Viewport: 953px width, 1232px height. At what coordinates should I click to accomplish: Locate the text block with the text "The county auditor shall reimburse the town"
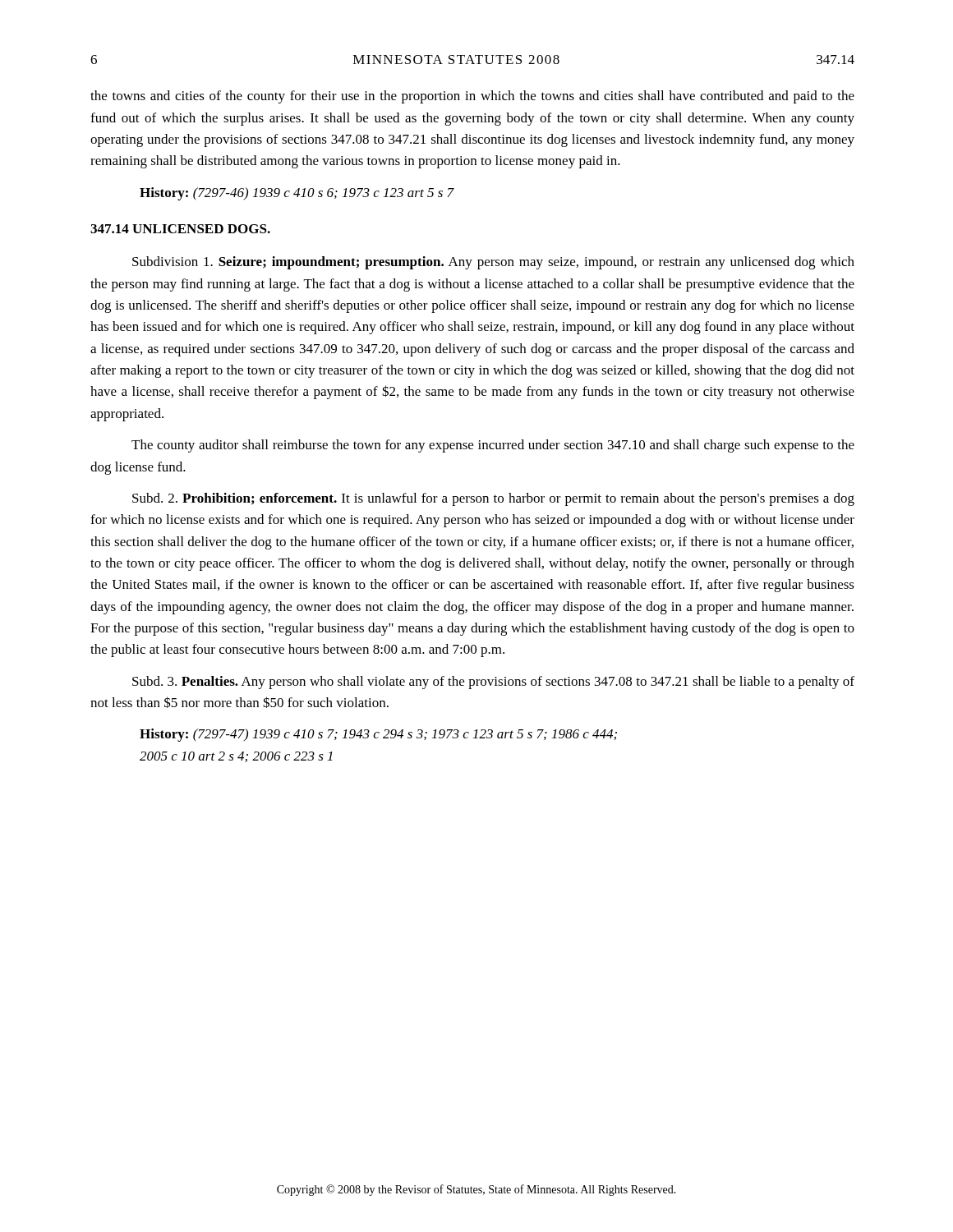[x=472, y=456]
